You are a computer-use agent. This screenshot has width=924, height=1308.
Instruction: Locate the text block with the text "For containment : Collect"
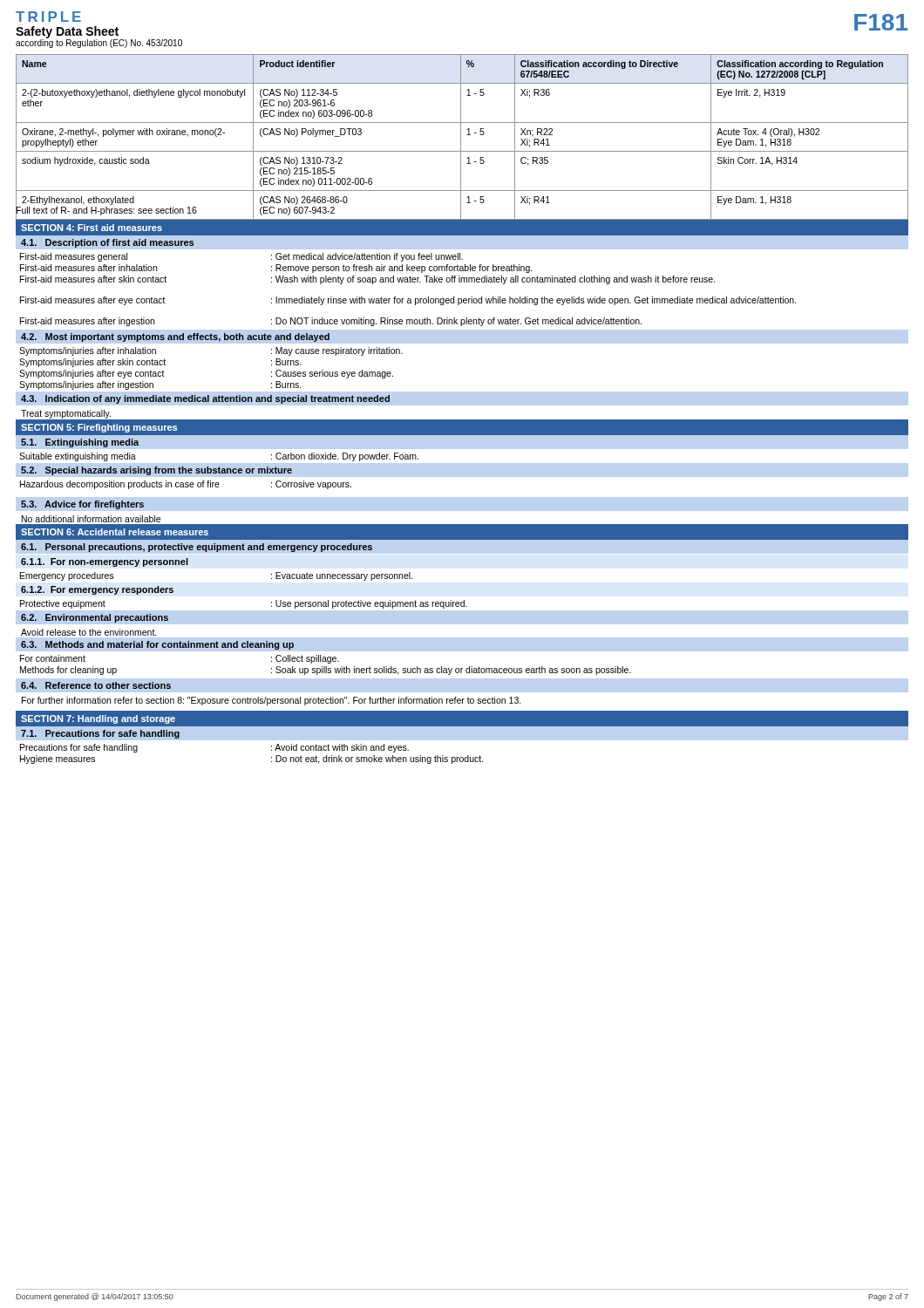462,658
